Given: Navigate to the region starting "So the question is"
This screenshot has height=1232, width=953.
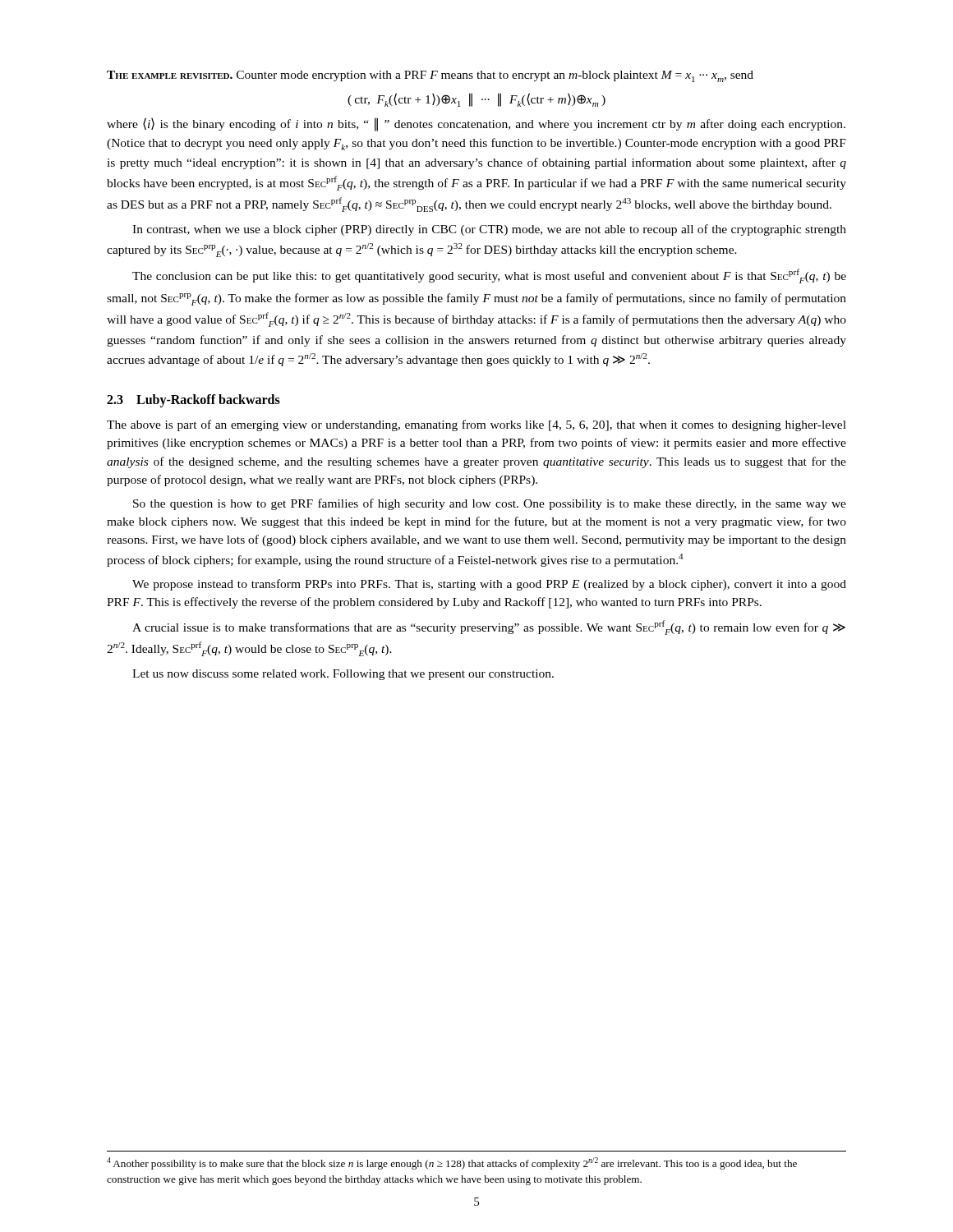Looking at the screenshot, I should pos(476,531).
